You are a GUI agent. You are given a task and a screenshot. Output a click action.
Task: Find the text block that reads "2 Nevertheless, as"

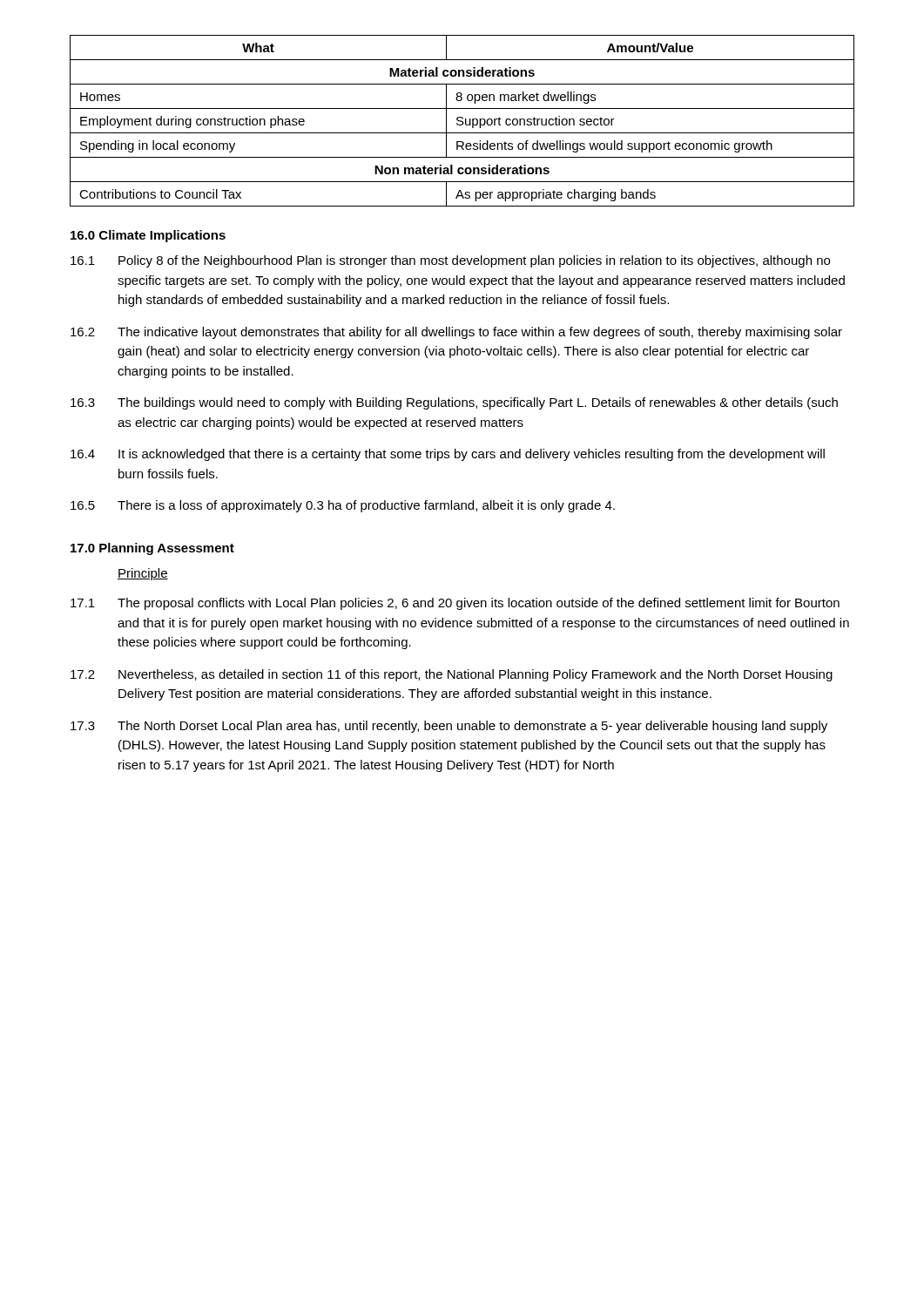(x=462, y=684)
